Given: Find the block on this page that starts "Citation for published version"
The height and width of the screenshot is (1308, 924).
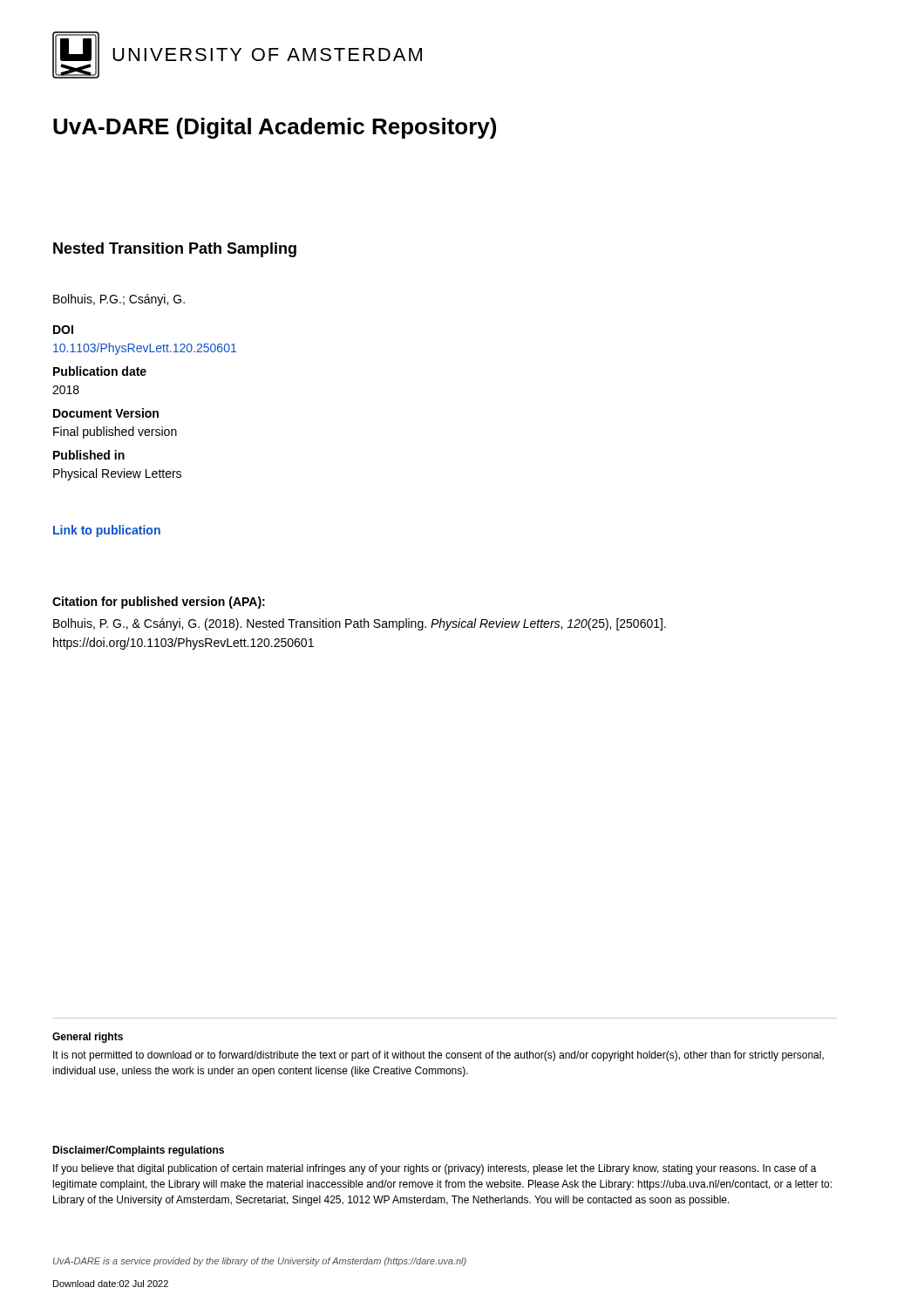Looking at the screenshot, I should pyautogui.click(x=445, y=623).
